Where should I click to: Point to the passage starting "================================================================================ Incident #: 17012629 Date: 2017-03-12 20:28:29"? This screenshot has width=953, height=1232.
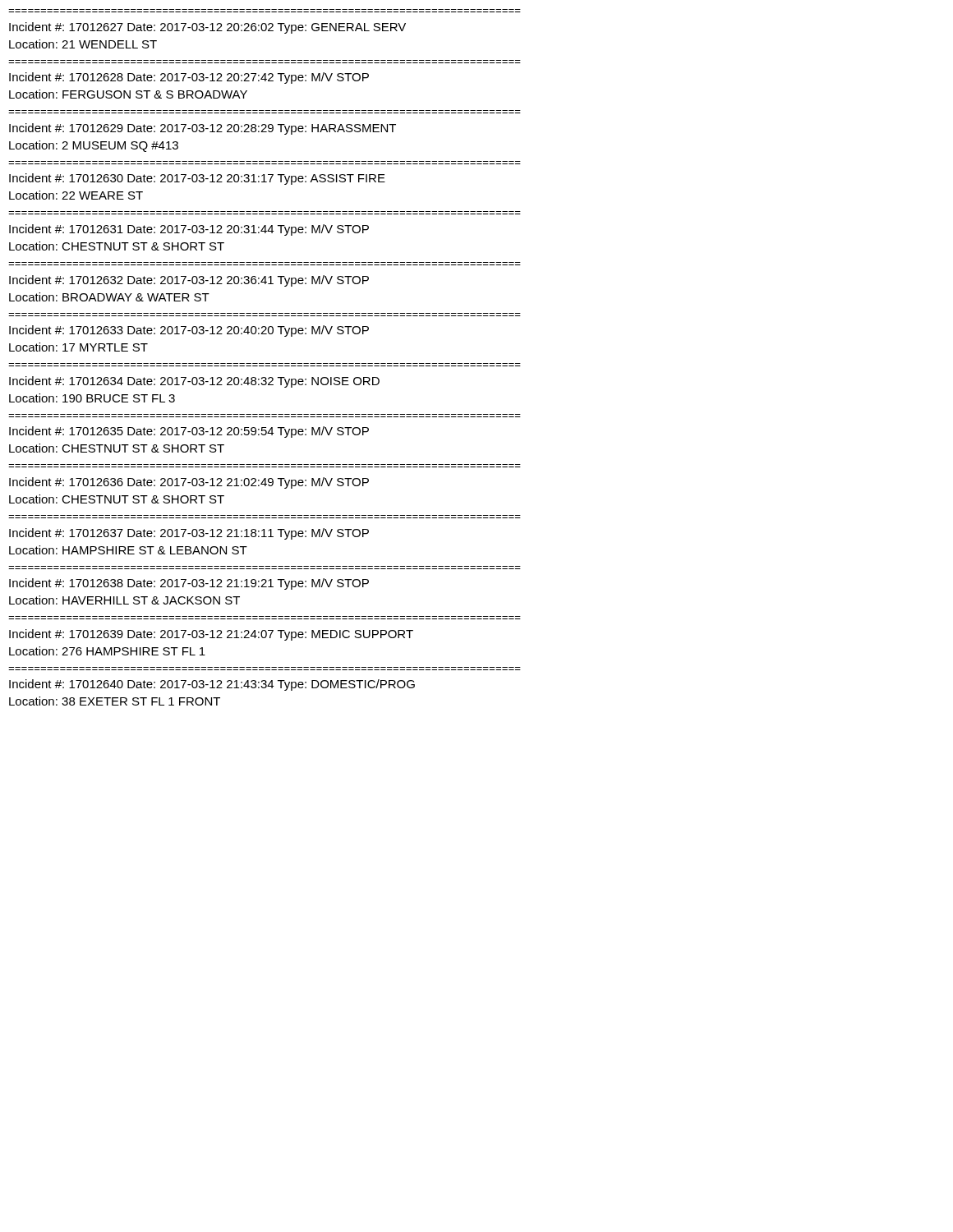tap(203, 129)
